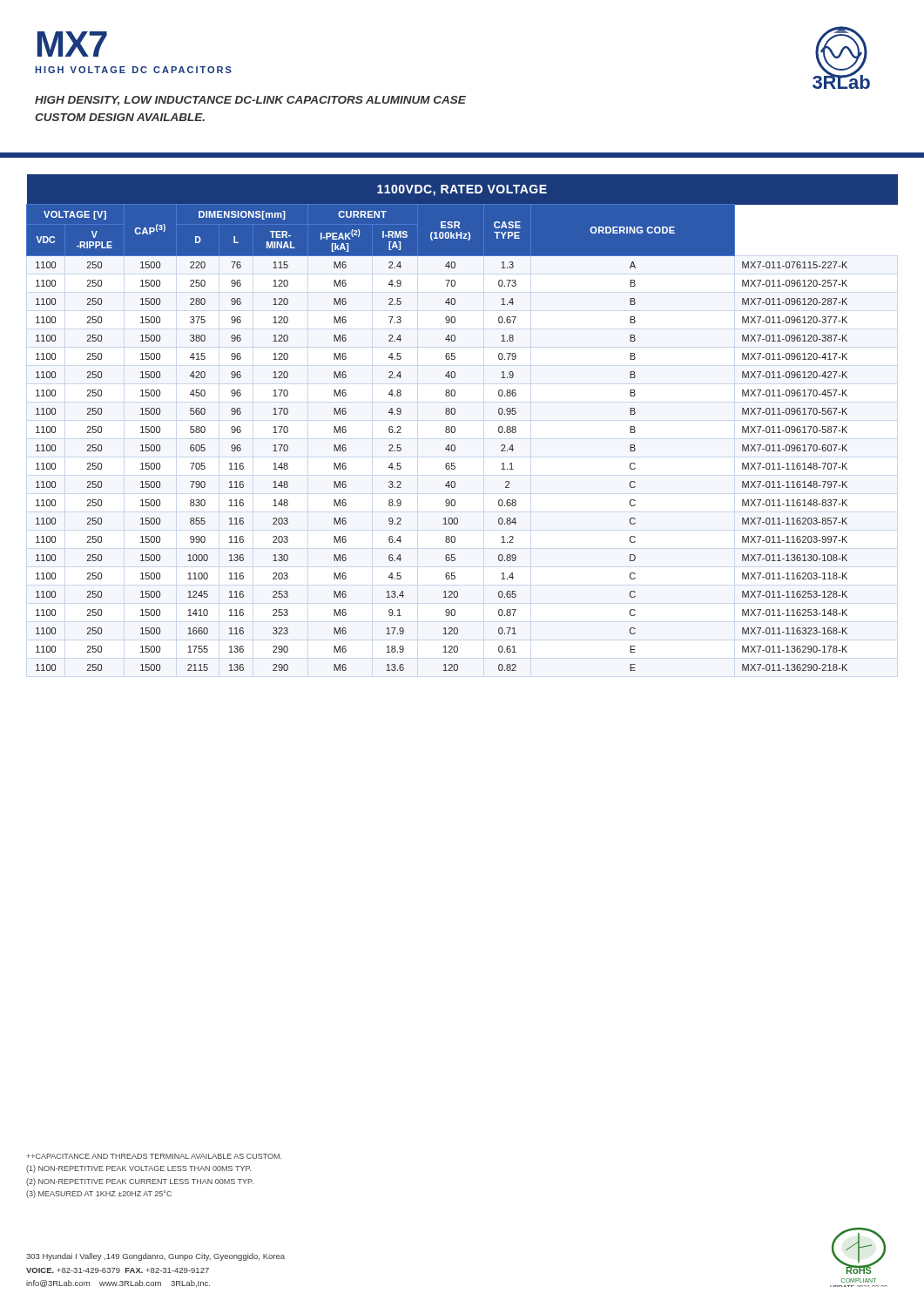Image resolution: width=924 pixels, height=1307 pixels.
Task: Click the table
Action: point(462,425)
